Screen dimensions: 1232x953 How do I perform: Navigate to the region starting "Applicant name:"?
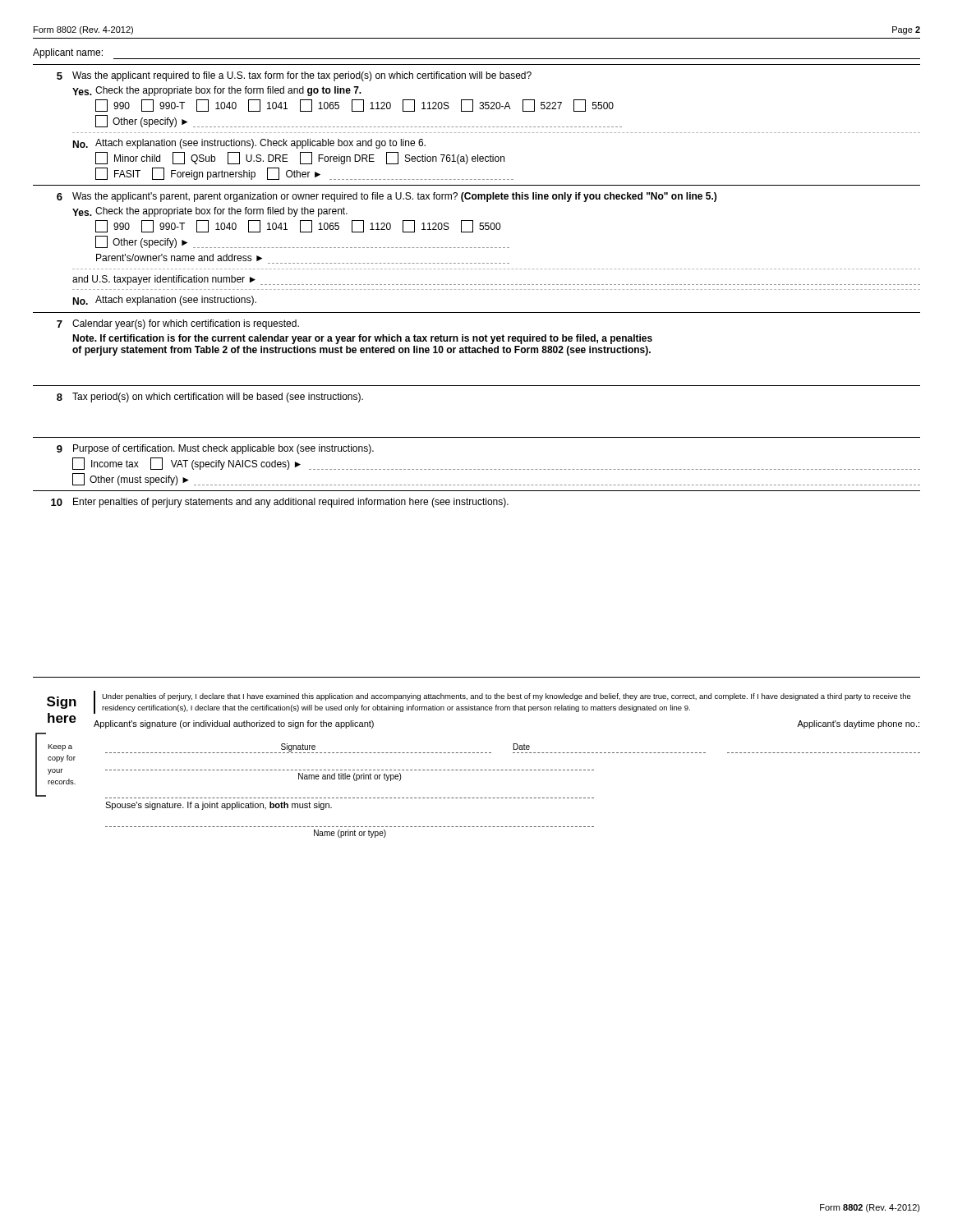476,52
